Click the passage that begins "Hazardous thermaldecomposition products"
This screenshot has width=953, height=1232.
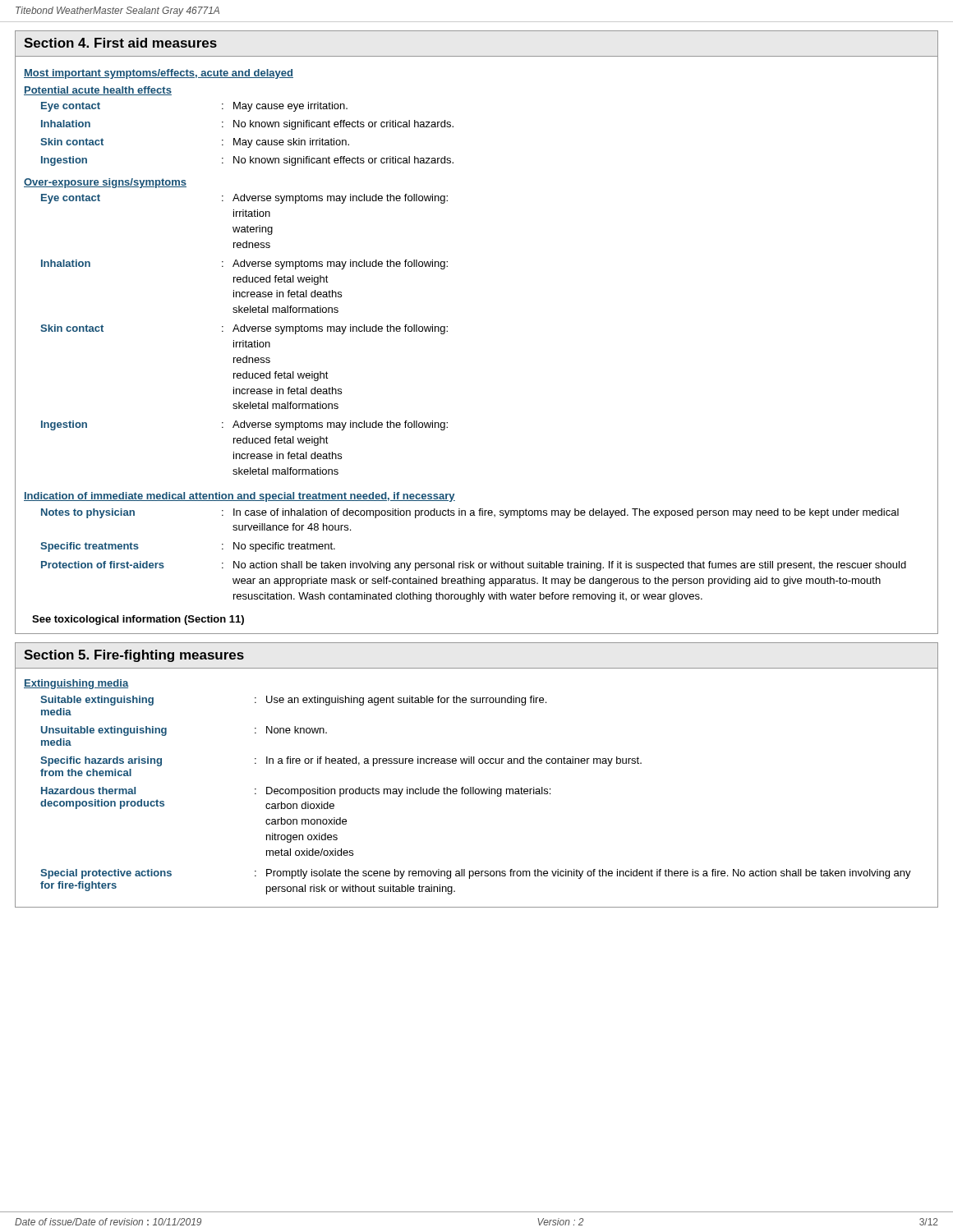click(x=296, y=792)
